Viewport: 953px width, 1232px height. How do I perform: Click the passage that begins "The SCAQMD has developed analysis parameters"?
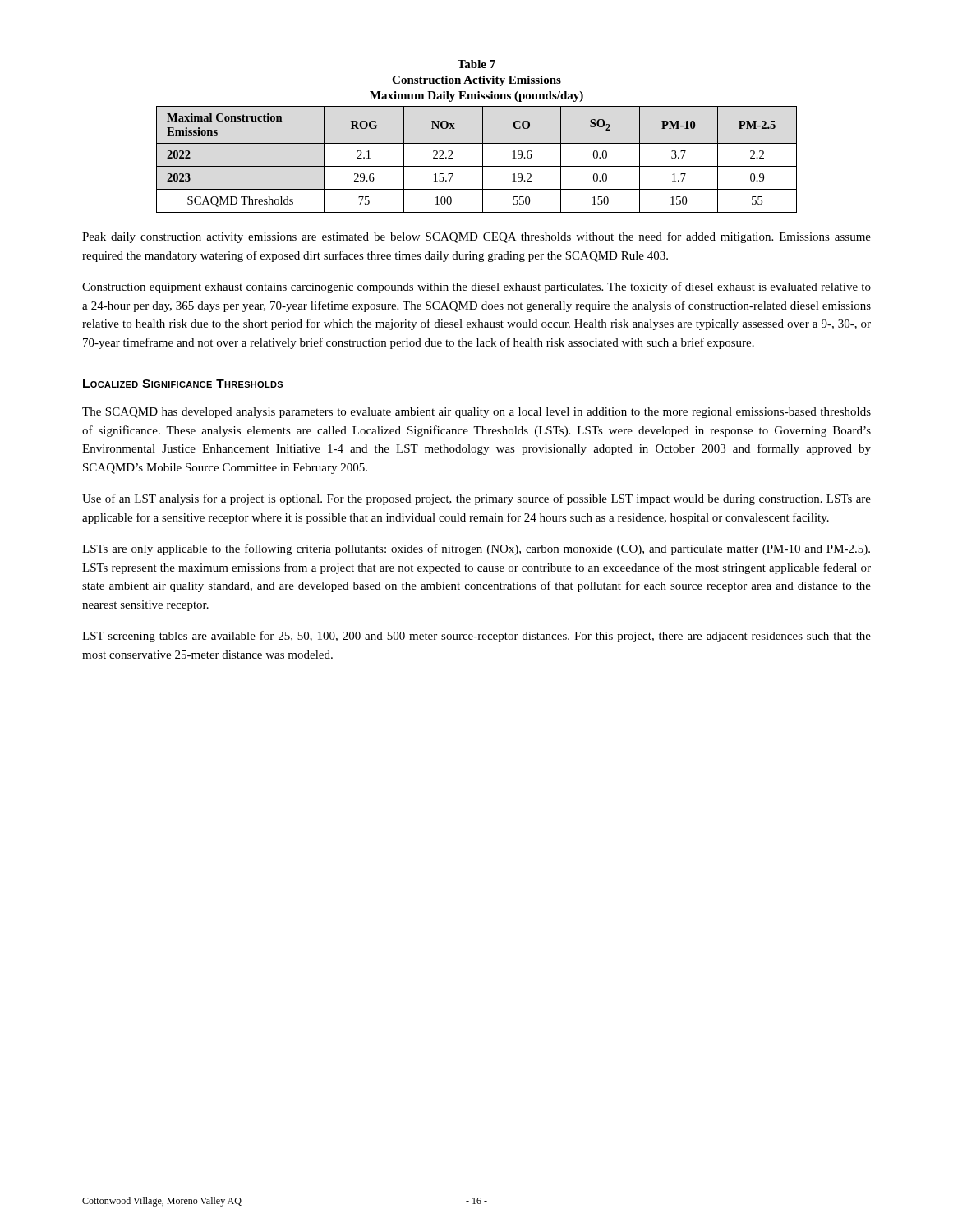tap(476, 439)
